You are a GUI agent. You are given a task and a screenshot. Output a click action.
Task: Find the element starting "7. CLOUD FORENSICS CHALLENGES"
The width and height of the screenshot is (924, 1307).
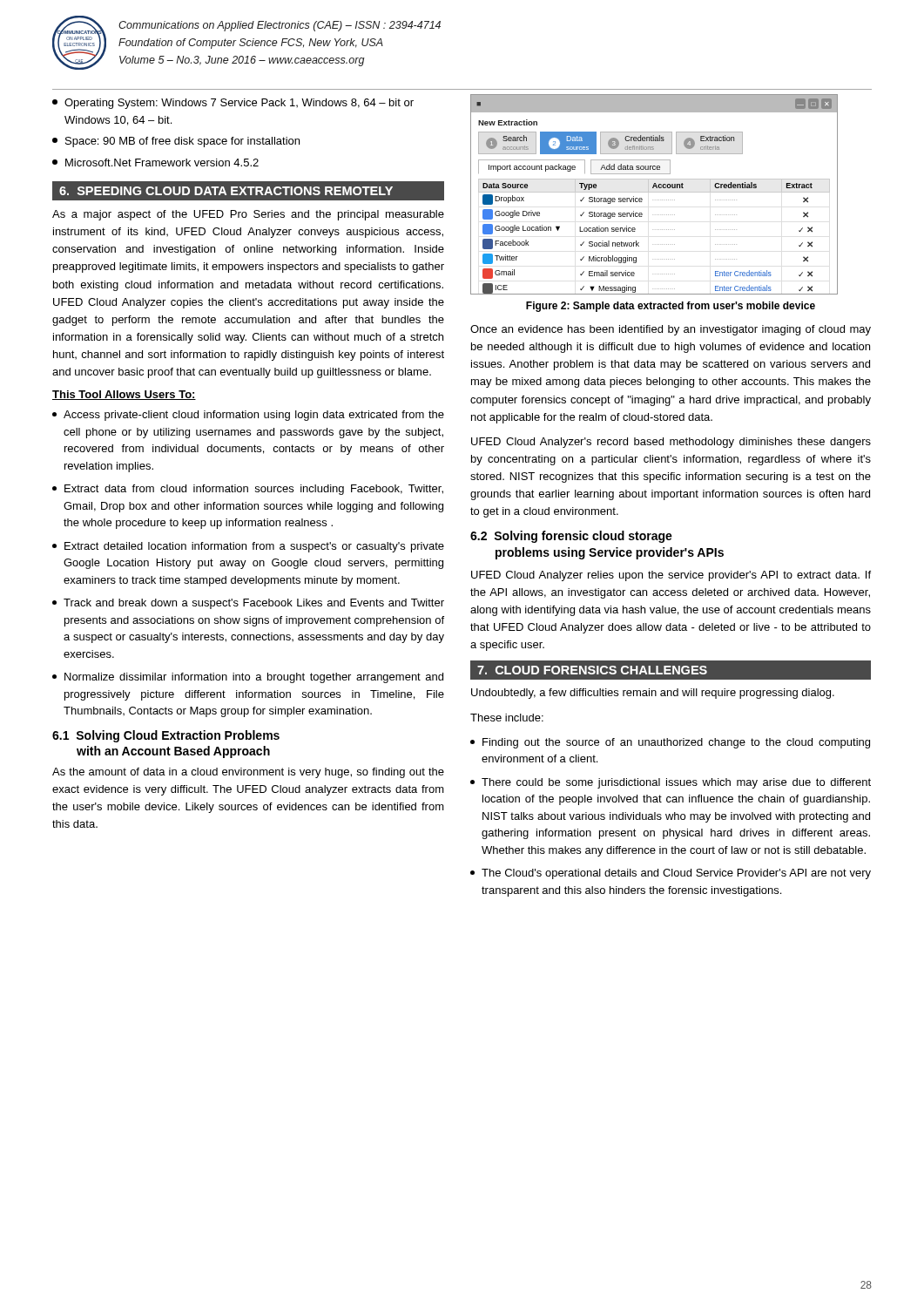[x=592, y=670]
